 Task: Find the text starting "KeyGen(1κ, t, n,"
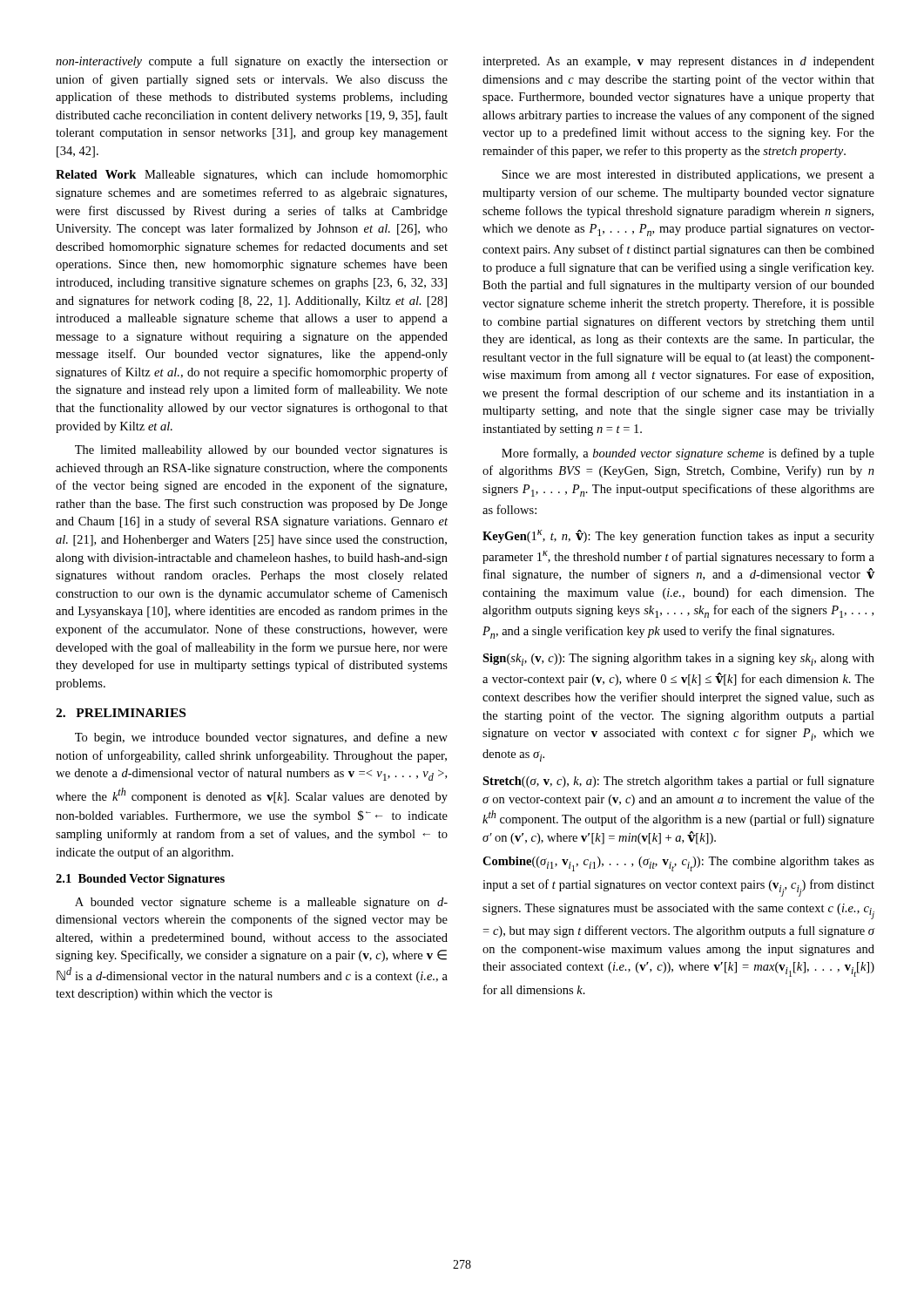coord(678,584)
